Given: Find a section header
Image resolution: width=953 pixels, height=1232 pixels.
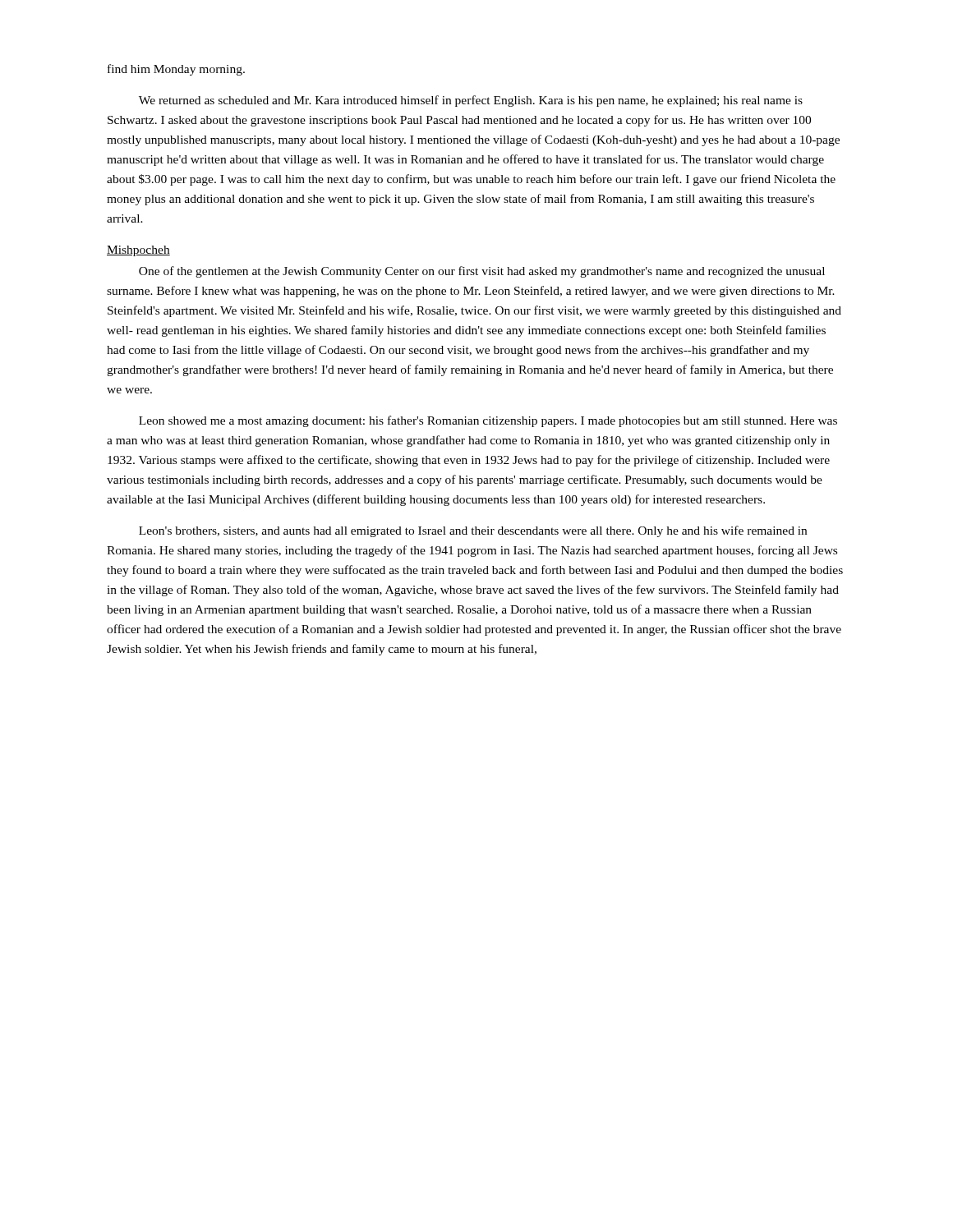Looking at the screenshot, I should pyautogui.click(x=138, y=249).
